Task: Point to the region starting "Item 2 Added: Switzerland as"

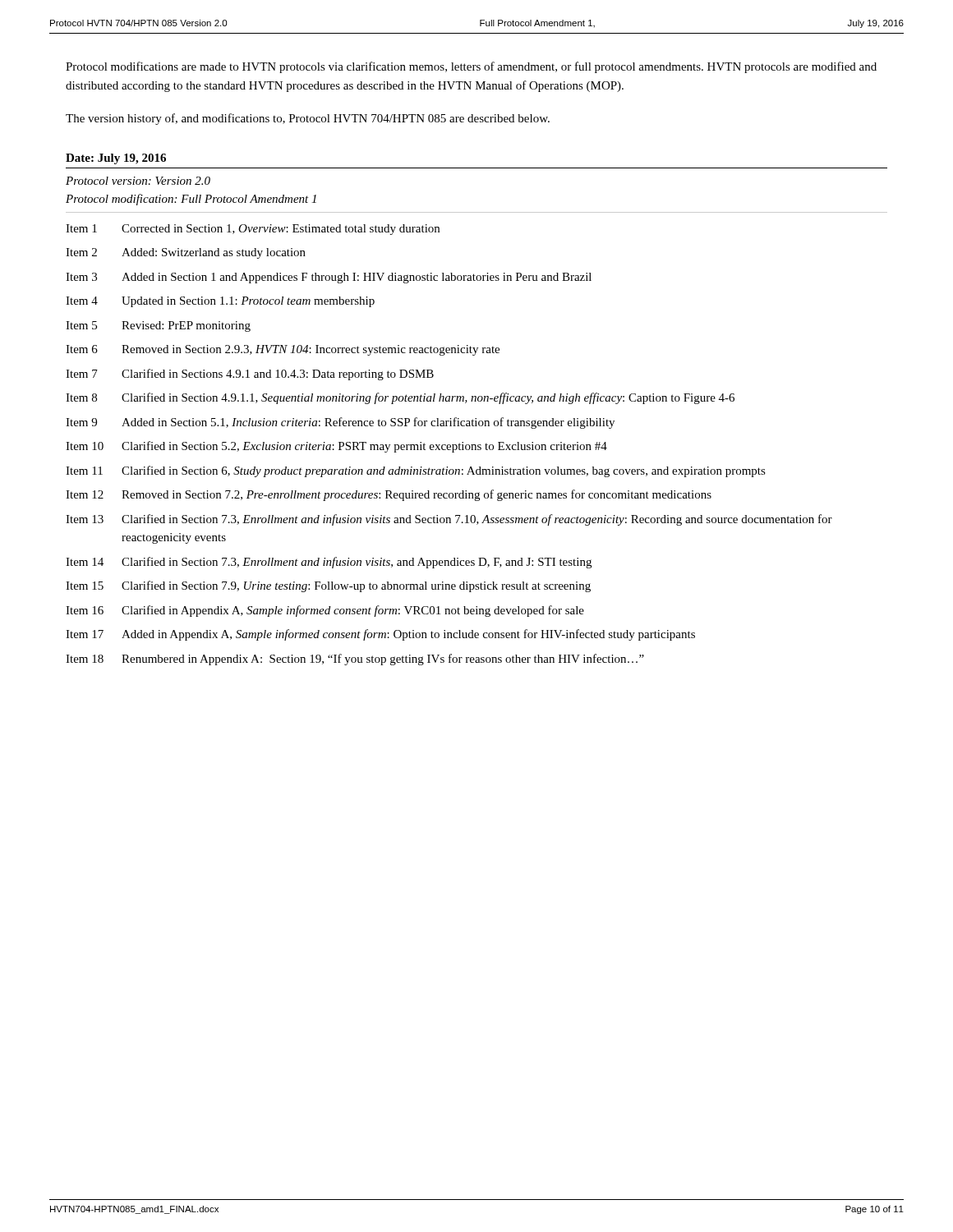Action: [186, 253]
